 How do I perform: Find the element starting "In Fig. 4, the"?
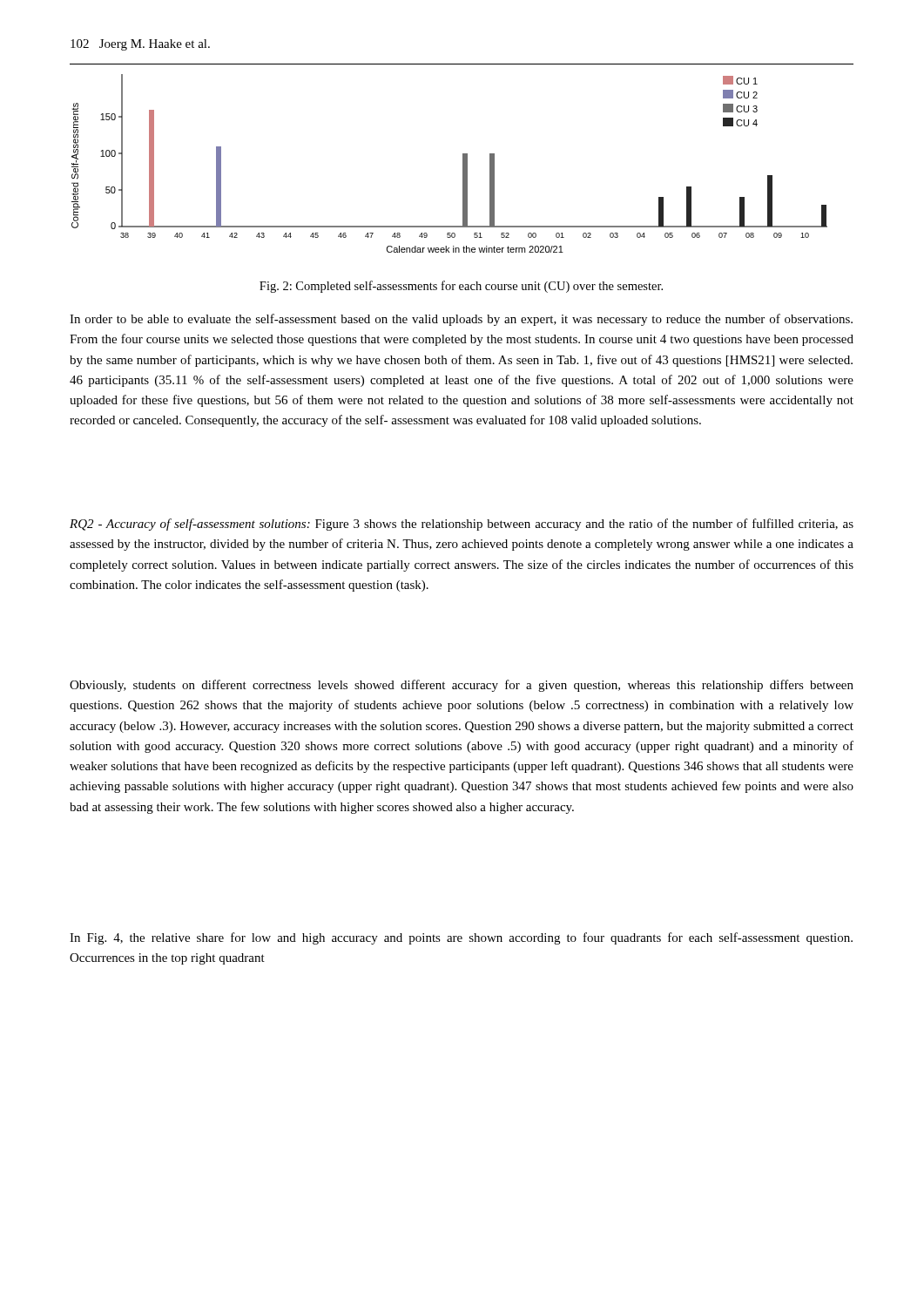click(x=462, y=948)
